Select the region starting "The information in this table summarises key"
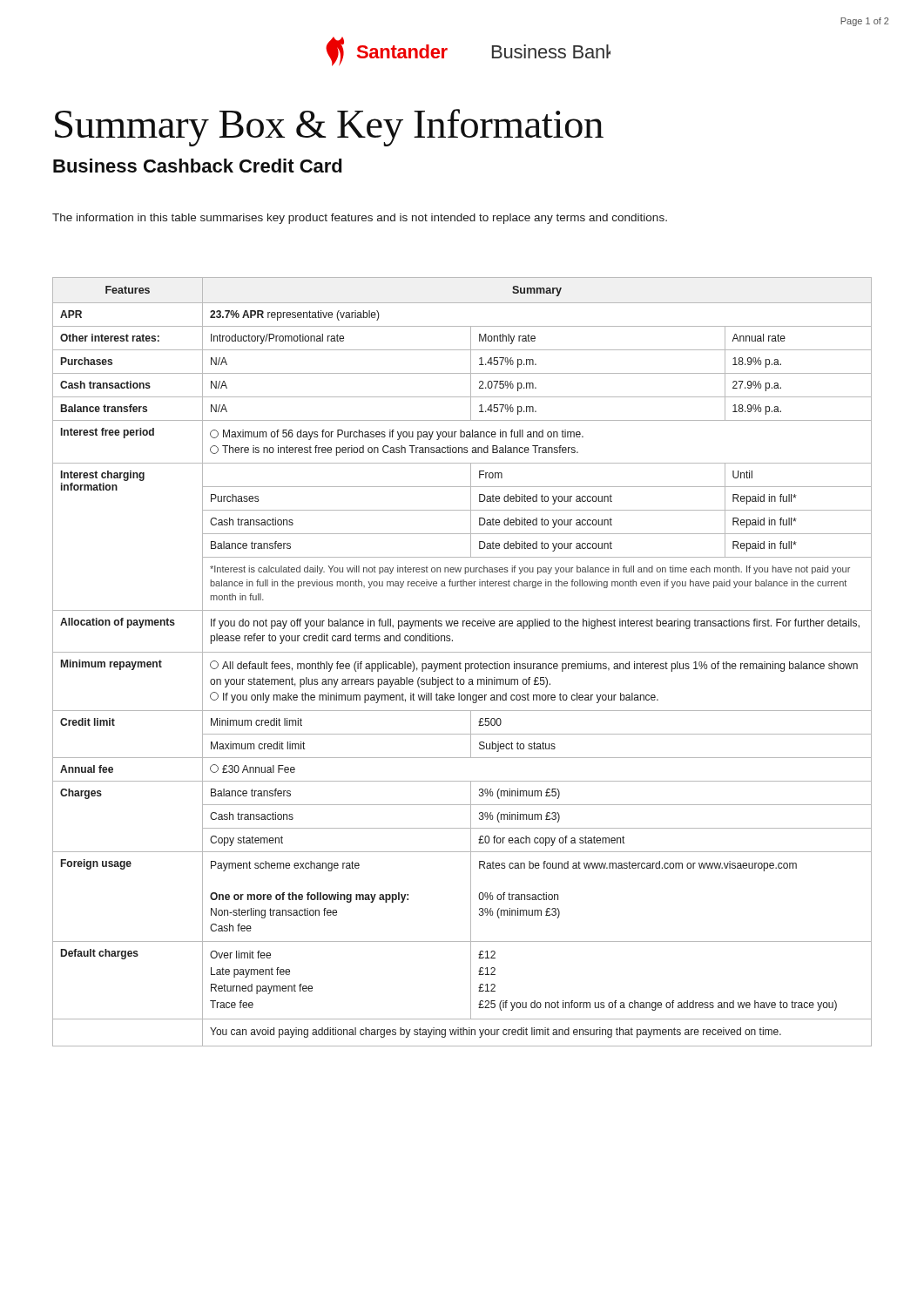The image size is (924, 1307). pyautogui.click(x=360, y=217)
